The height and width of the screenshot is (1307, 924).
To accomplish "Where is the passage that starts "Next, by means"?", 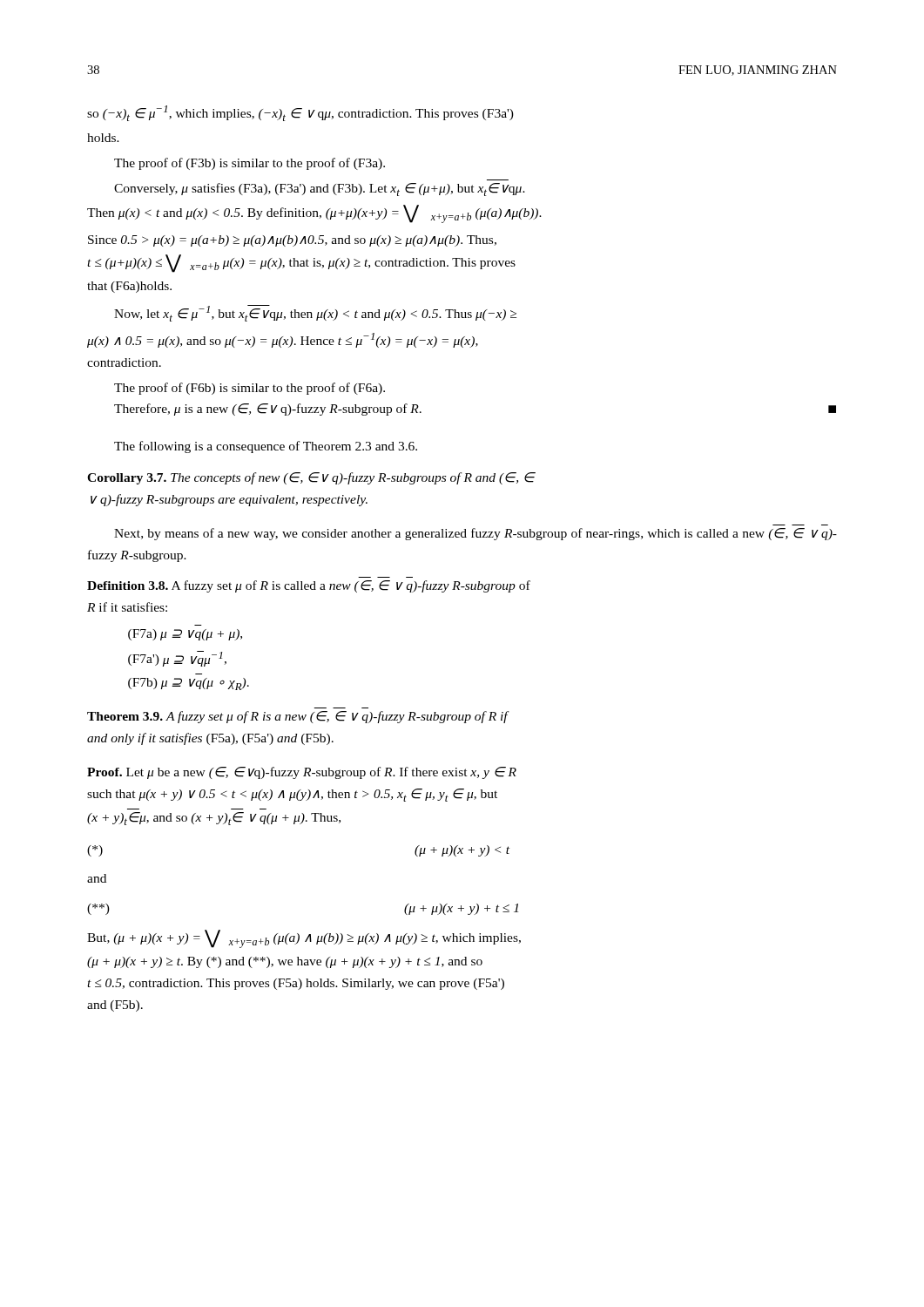I will (462, 543).
